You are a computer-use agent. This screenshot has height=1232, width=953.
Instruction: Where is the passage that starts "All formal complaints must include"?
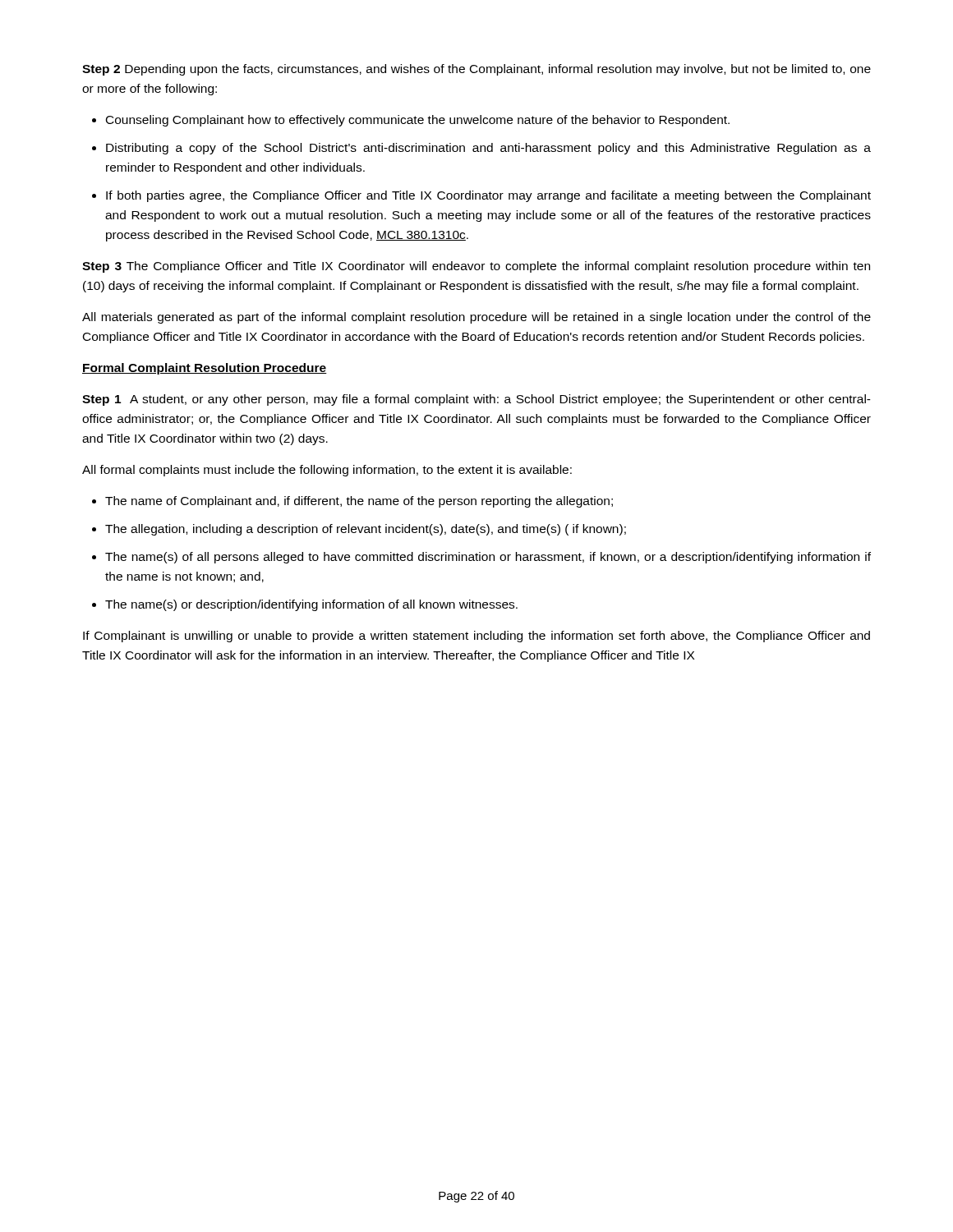[x=476, y=470]
